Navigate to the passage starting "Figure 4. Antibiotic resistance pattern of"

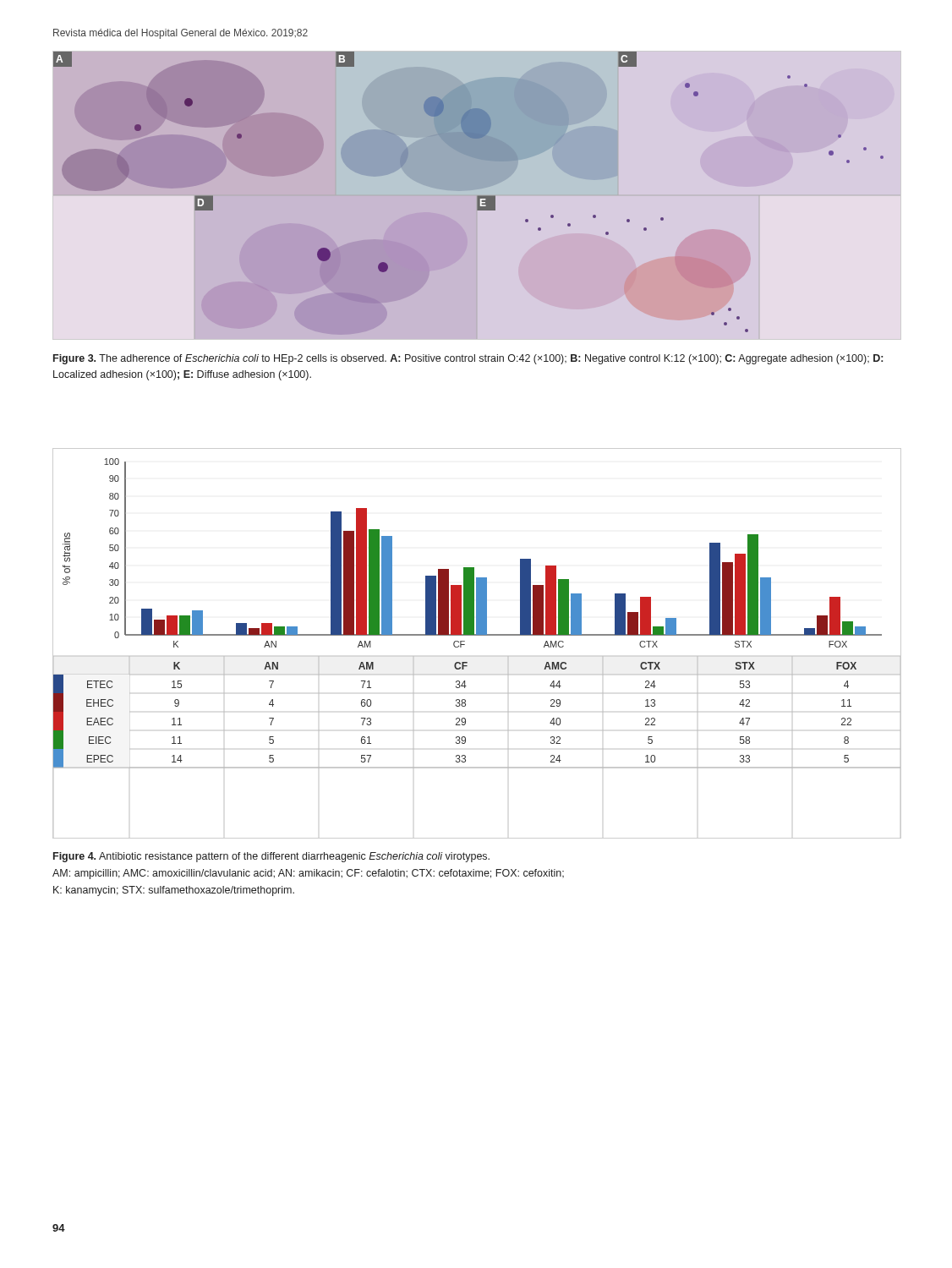point(308,873)
